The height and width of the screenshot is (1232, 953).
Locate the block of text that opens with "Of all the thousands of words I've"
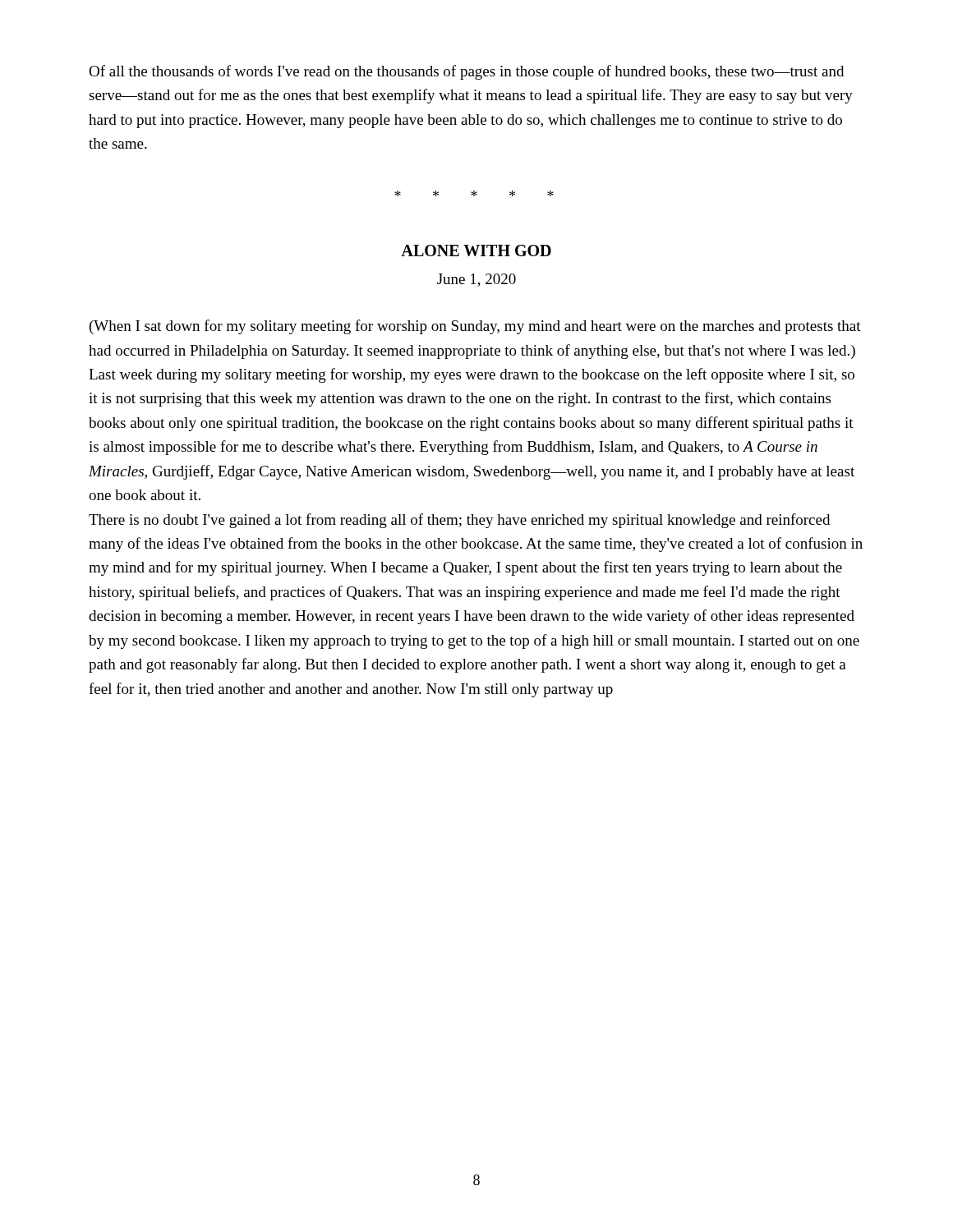[x=476, y=107]
